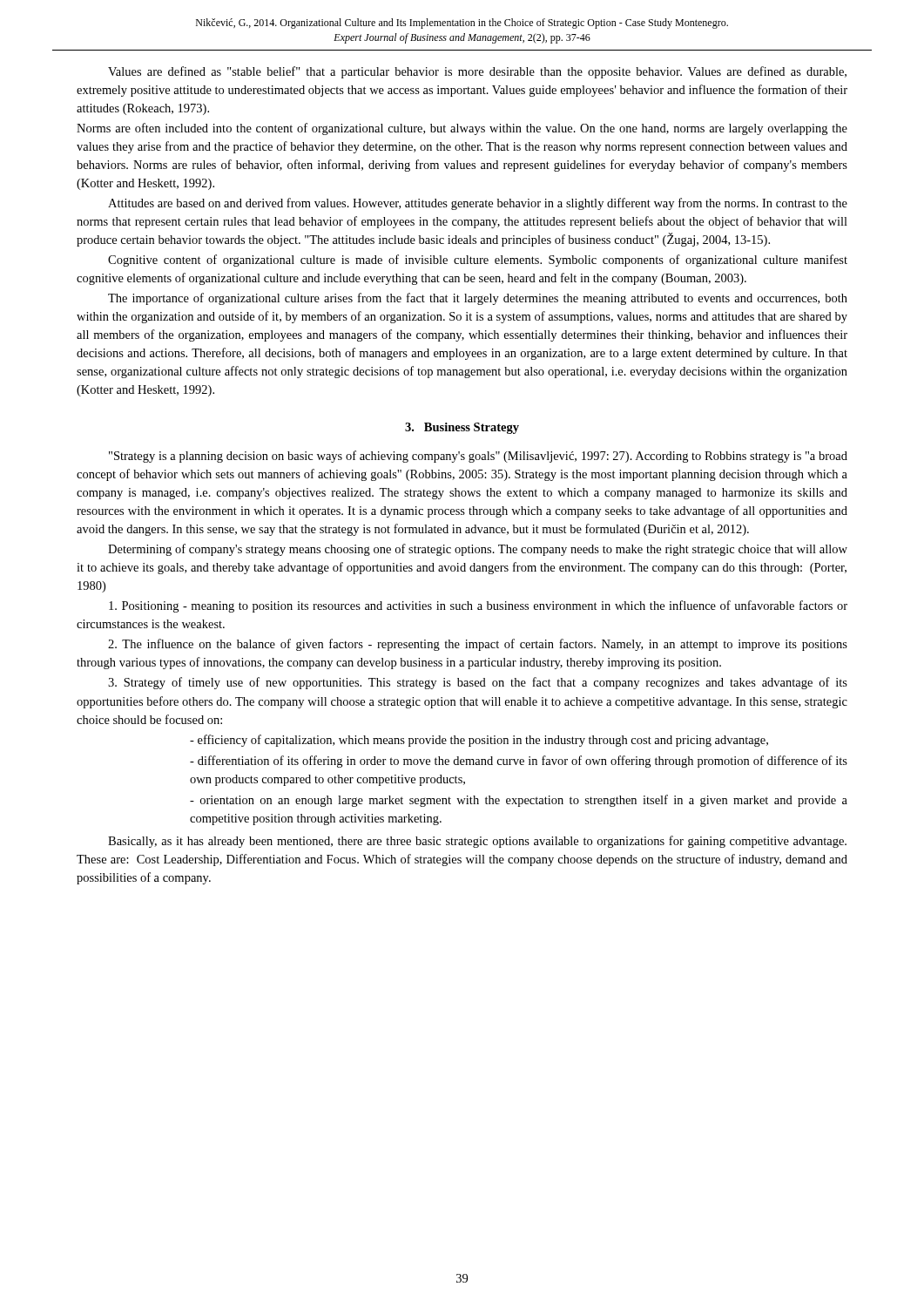
Task: Find the passage starting "efficiency of capitalization, which means provide the"
Action: 479,739
